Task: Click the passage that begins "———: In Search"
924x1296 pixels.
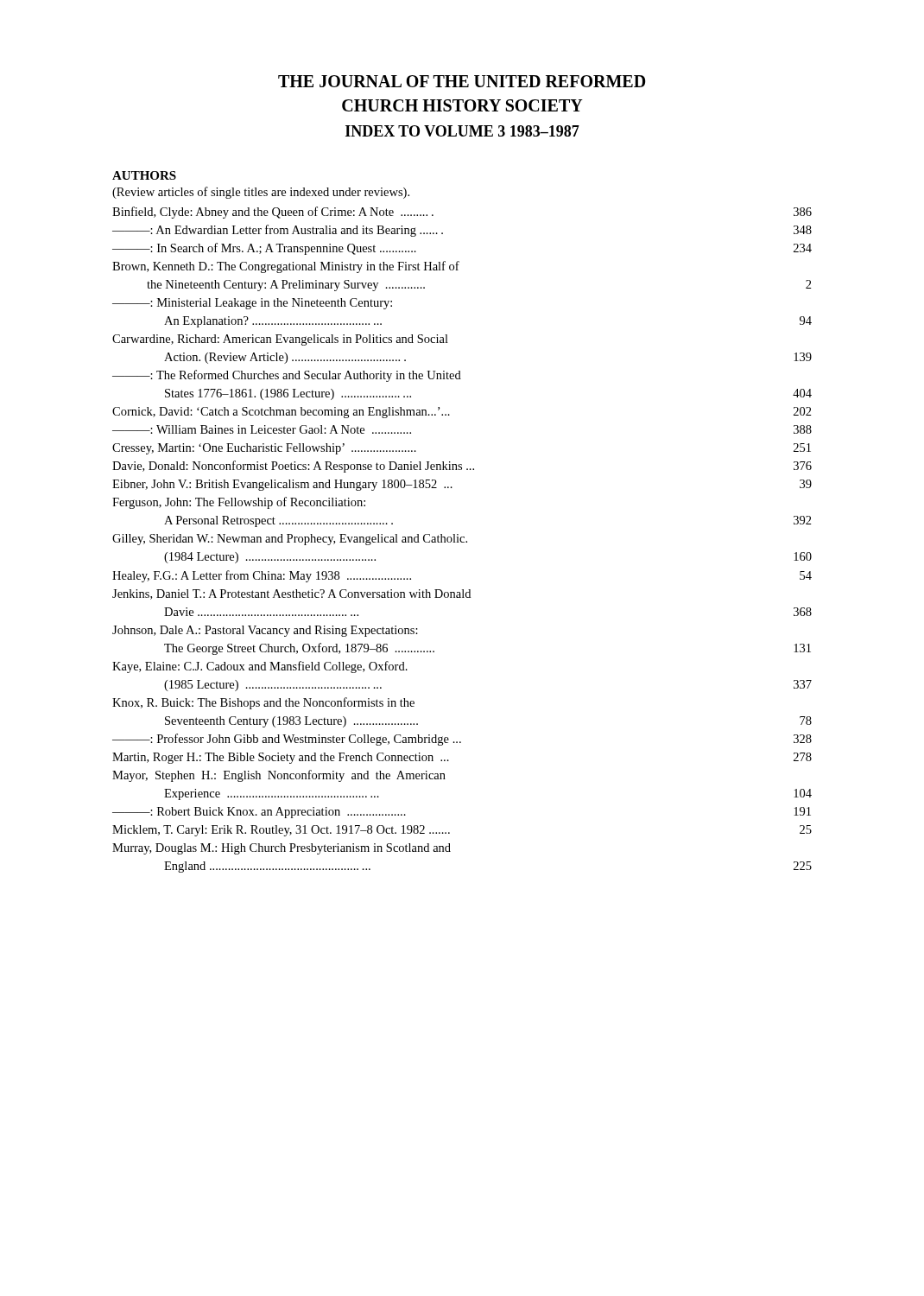Action: point(252,248)
